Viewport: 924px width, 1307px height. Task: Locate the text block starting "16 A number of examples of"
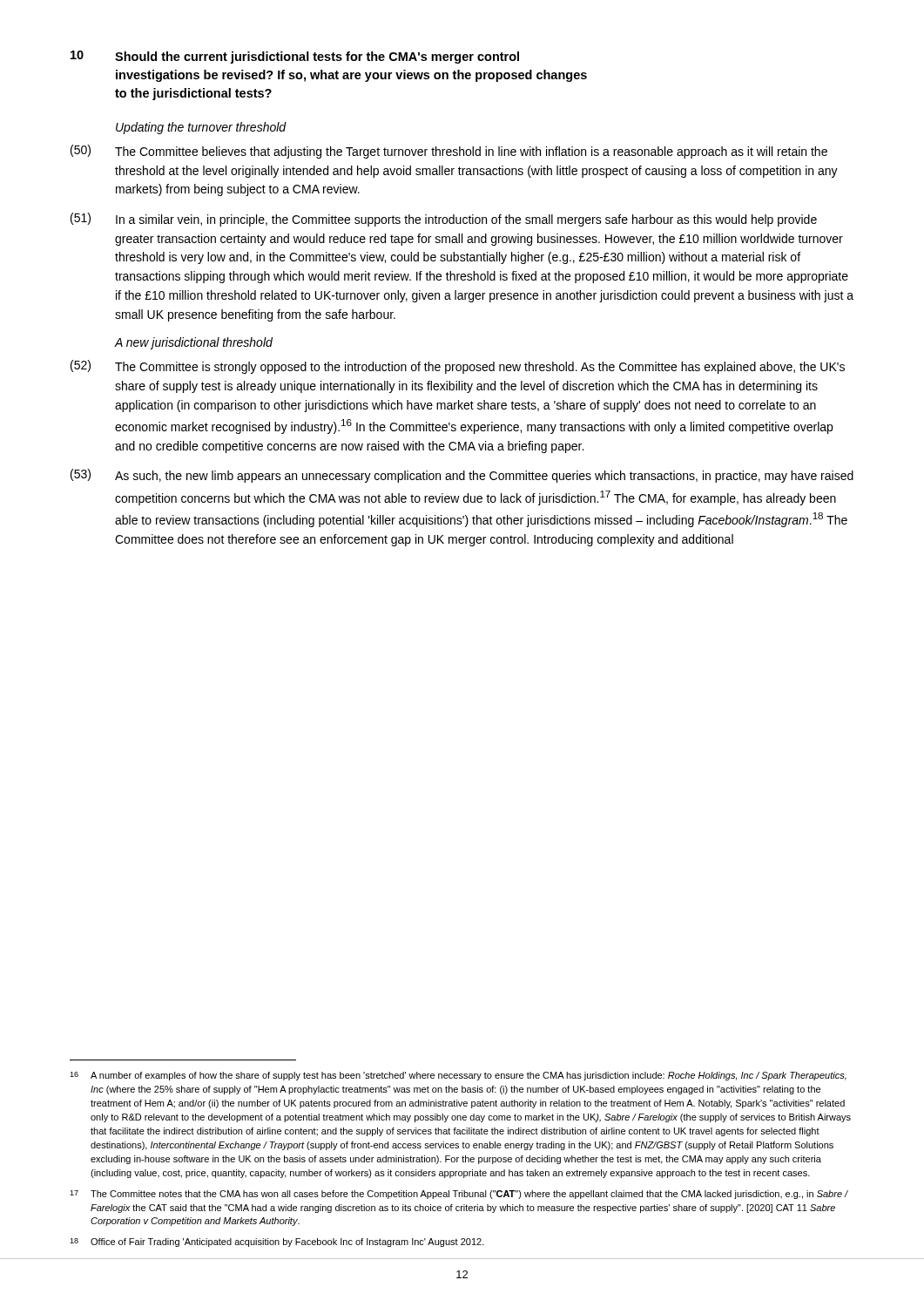pyautogui.click(x=462, y=1125)
